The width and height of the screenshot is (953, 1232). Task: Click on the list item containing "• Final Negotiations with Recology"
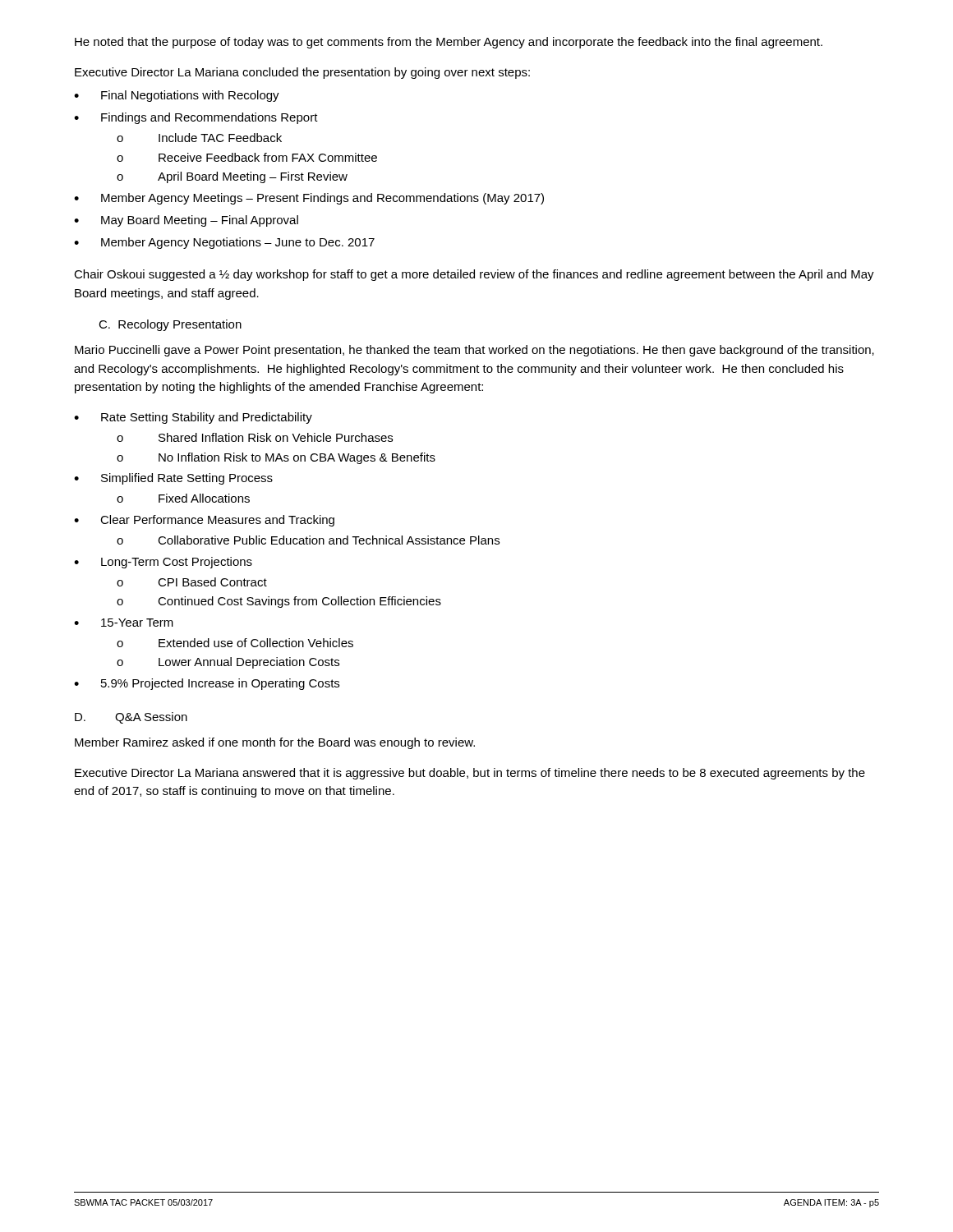coord(176,97)
